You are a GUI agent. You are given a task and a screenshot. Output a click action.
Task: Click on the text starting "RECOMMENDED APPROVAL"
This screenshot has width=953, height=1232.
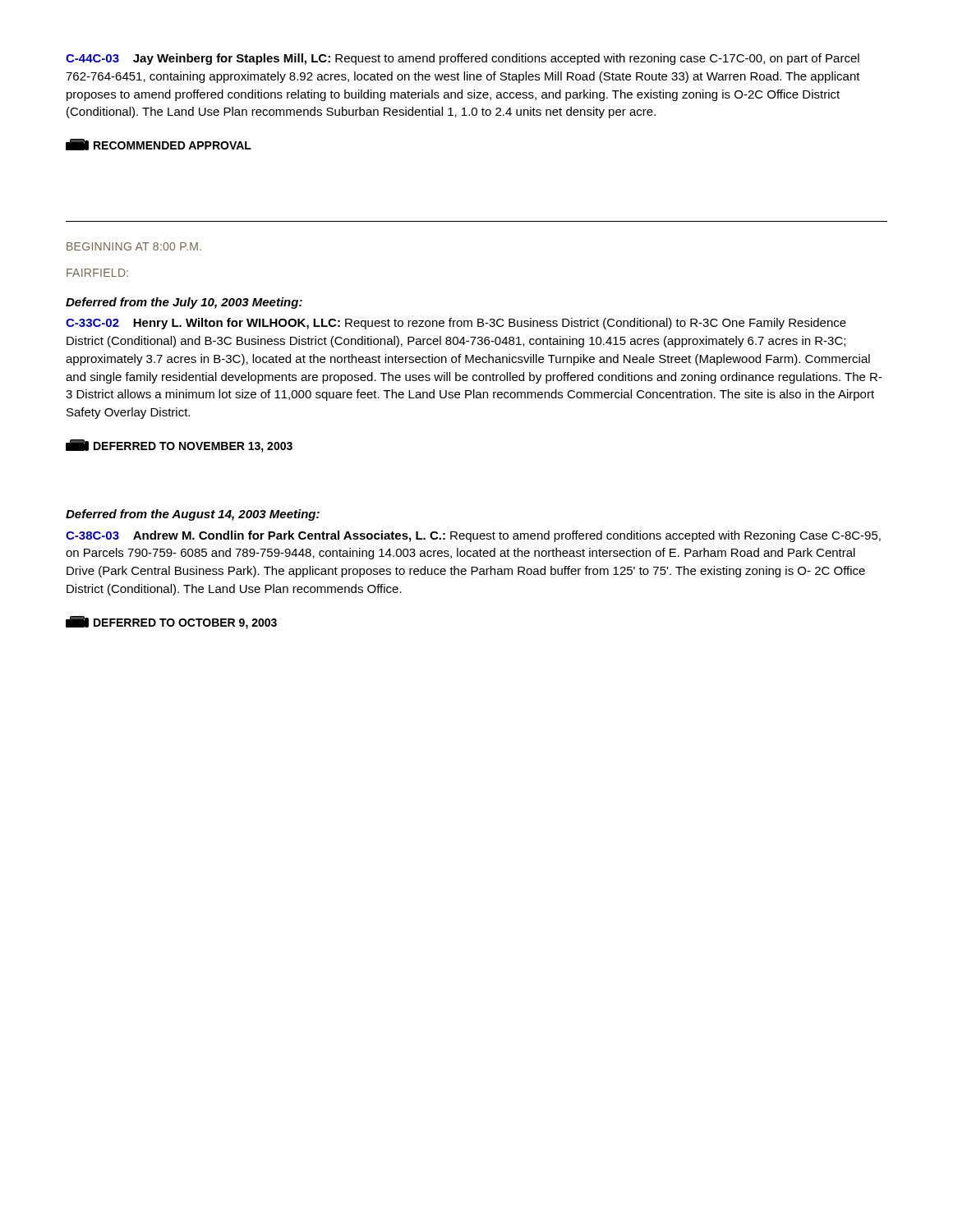pos(159,145)
